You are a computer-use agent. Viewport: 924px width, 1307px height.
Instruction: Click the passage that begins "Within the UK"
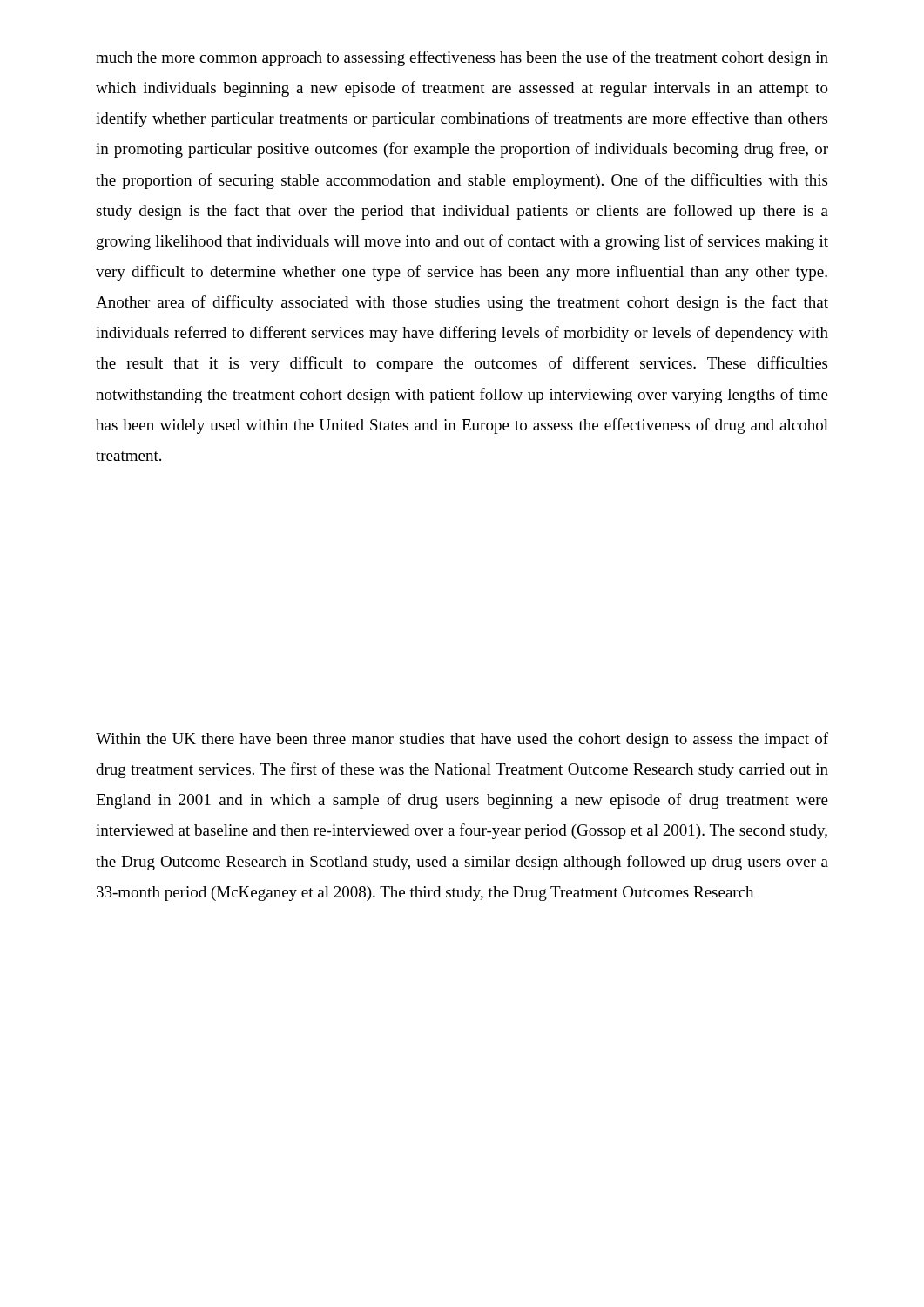point(462,815)
